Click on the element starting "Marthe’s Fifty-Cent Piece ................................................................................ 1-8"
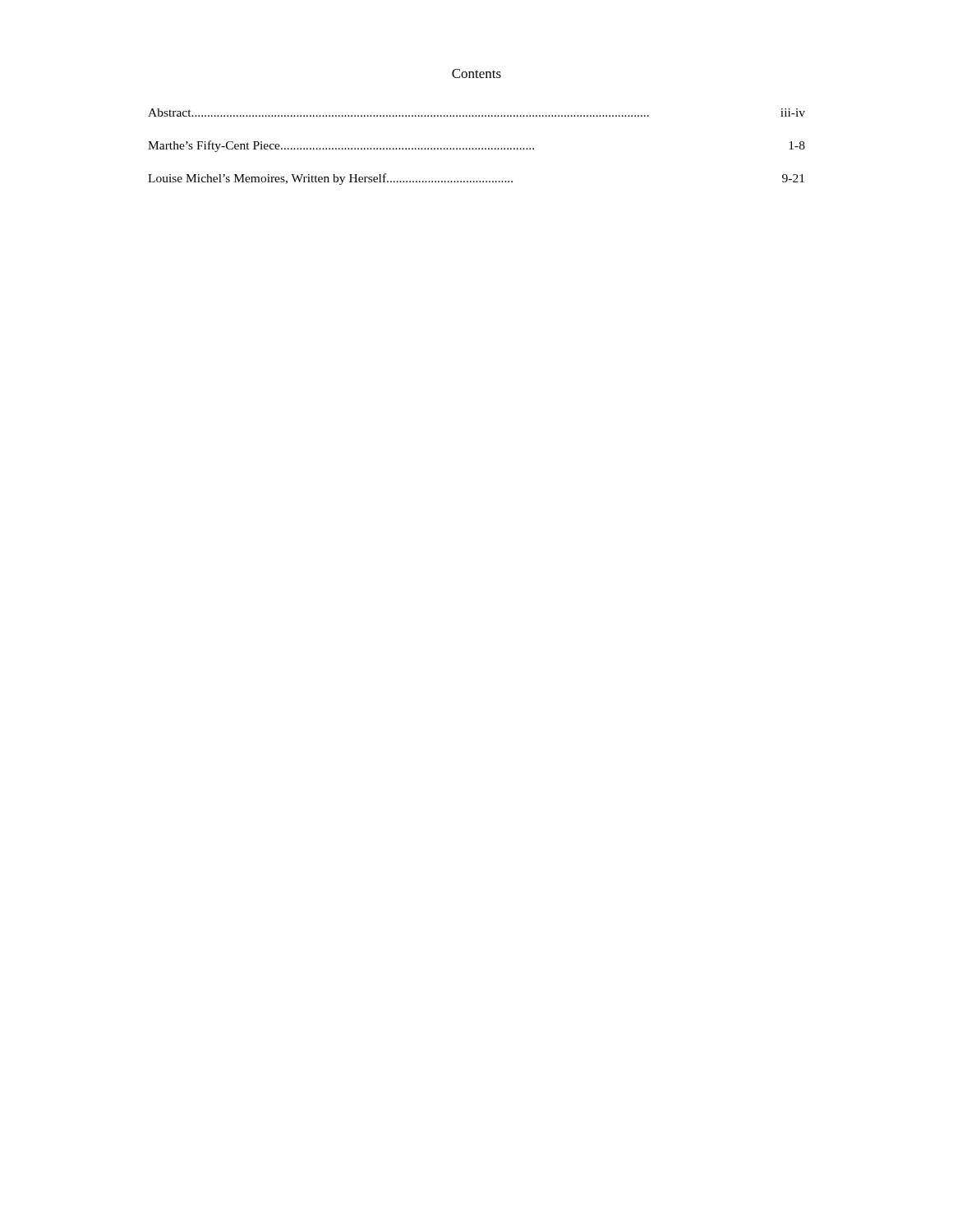 [x=476, y=145]
